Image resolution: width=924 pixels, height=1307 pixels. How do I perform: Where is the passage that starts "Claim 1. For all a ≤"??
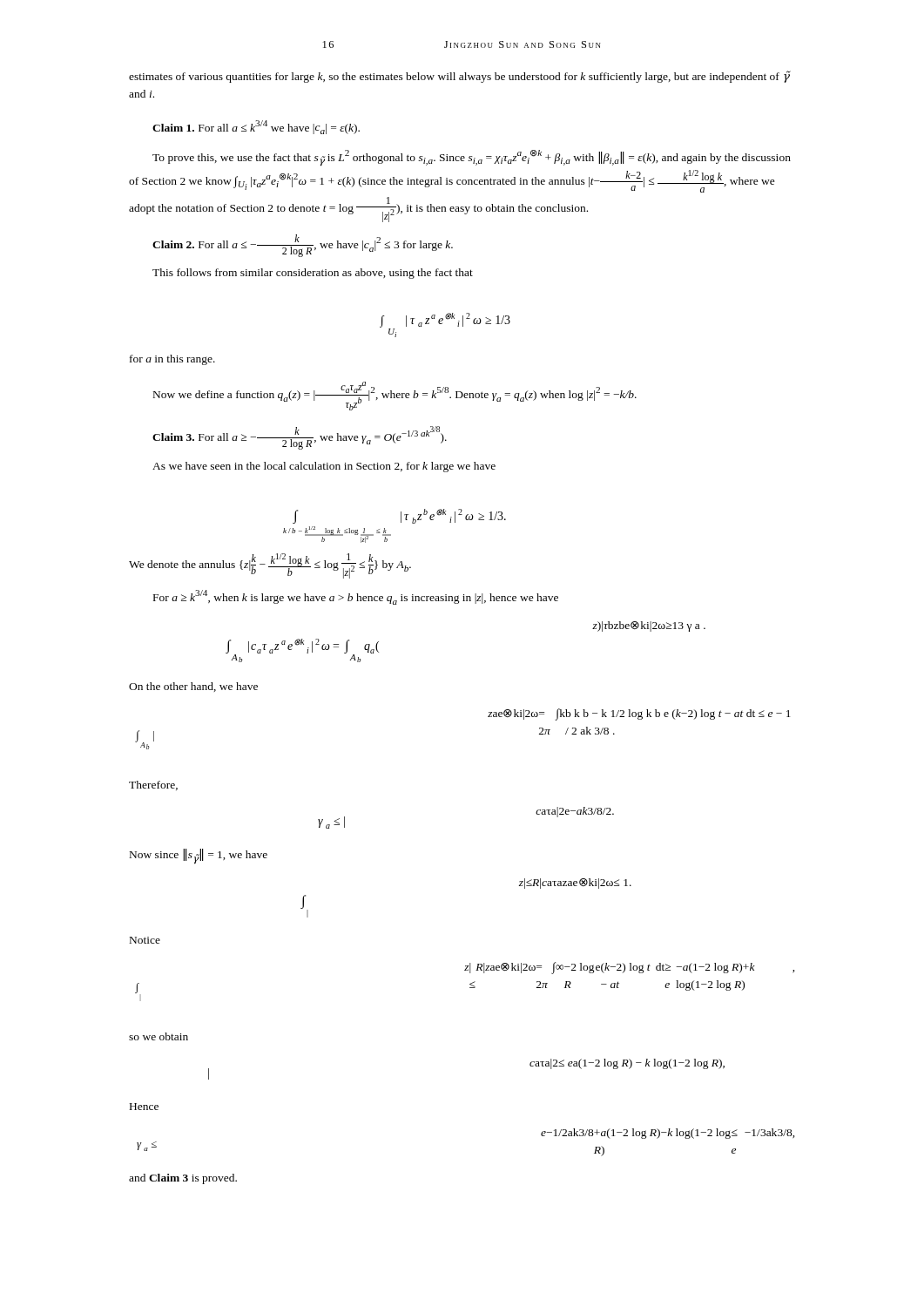tap(256, 126)
